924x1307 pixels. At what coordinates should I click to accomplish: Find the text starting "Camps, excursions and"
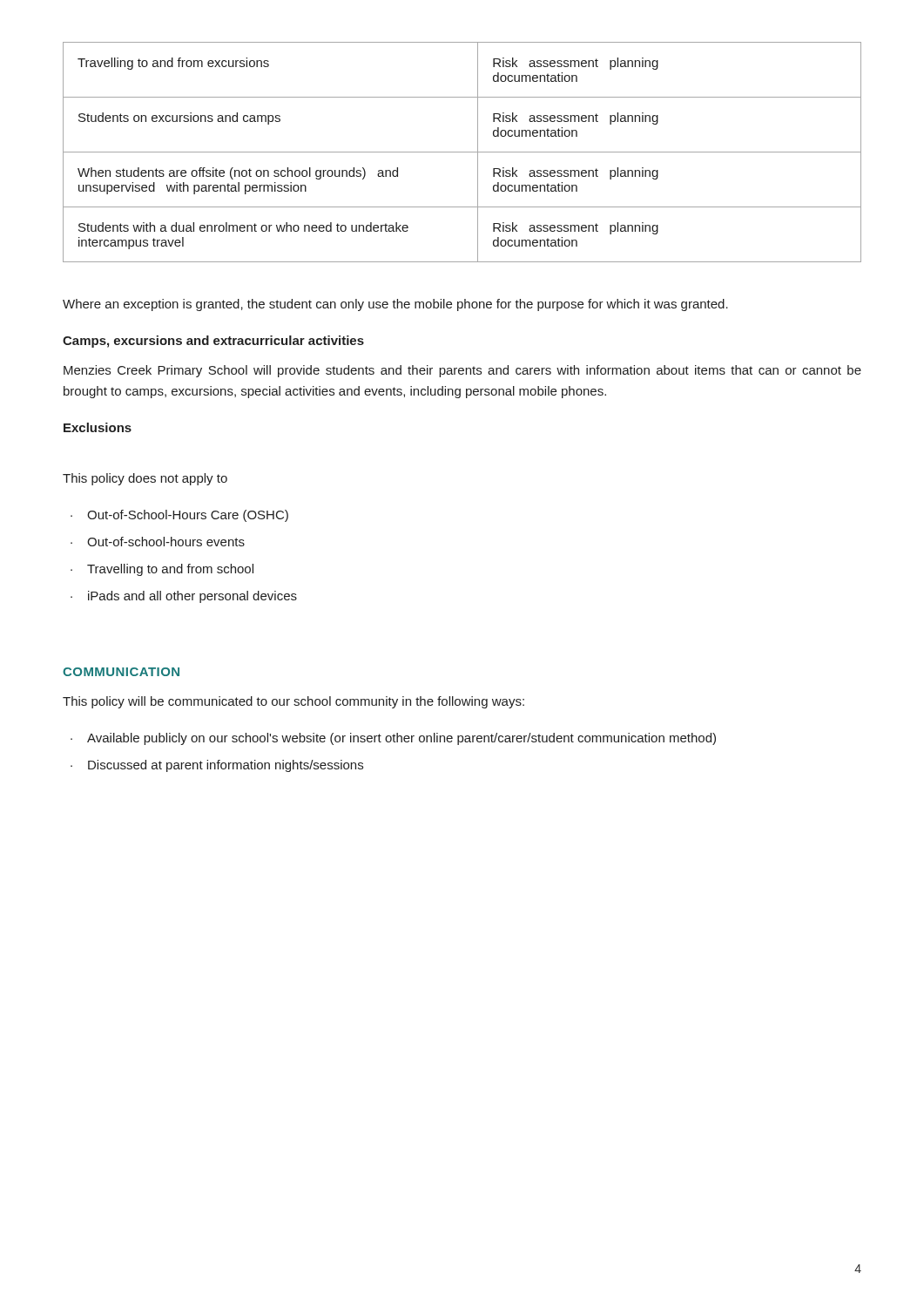click(213, 340)
